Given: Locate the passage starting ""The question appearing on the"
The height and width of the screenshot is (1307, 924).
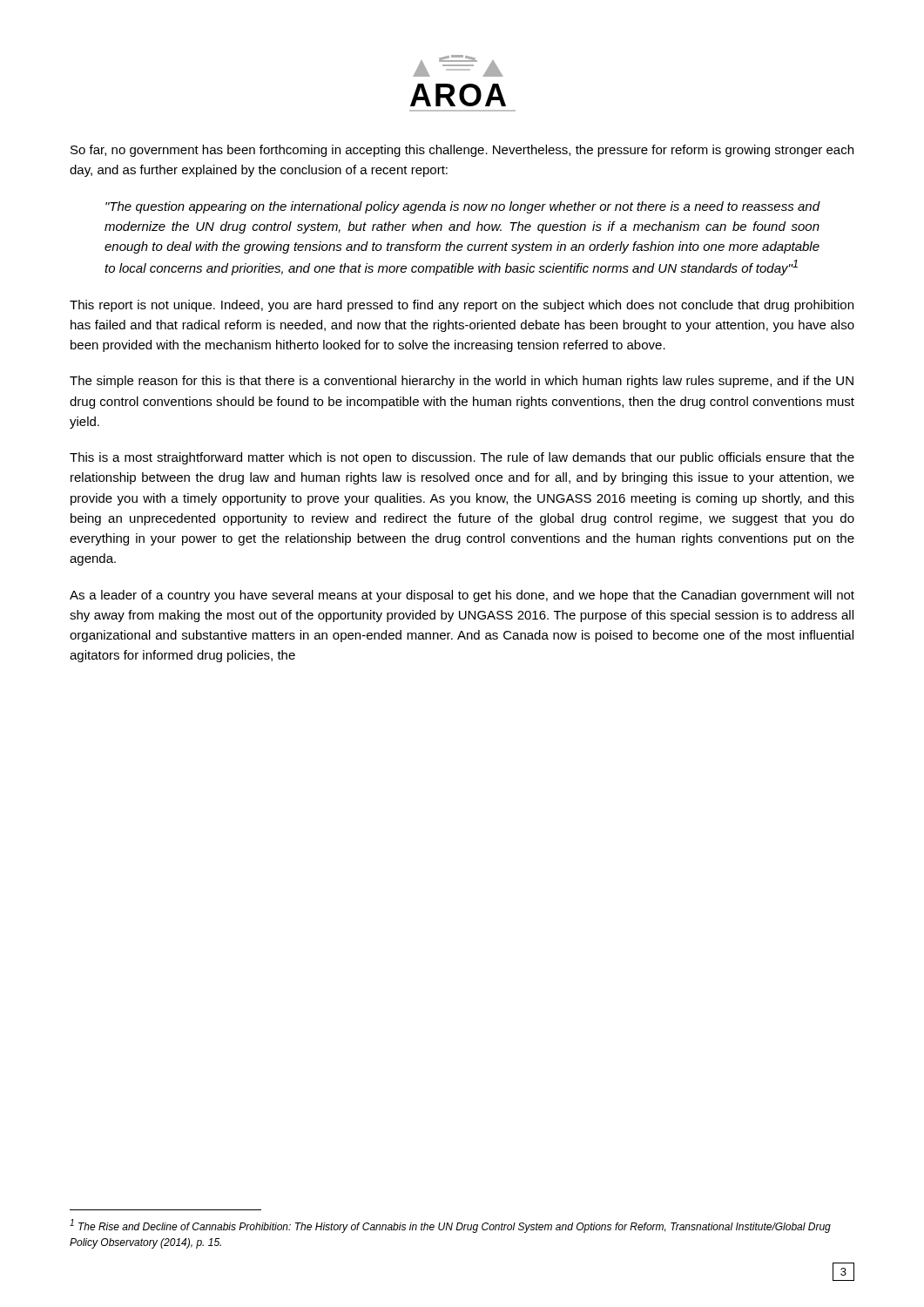Looking at the screenshot, I should click(x=462, y=237).
